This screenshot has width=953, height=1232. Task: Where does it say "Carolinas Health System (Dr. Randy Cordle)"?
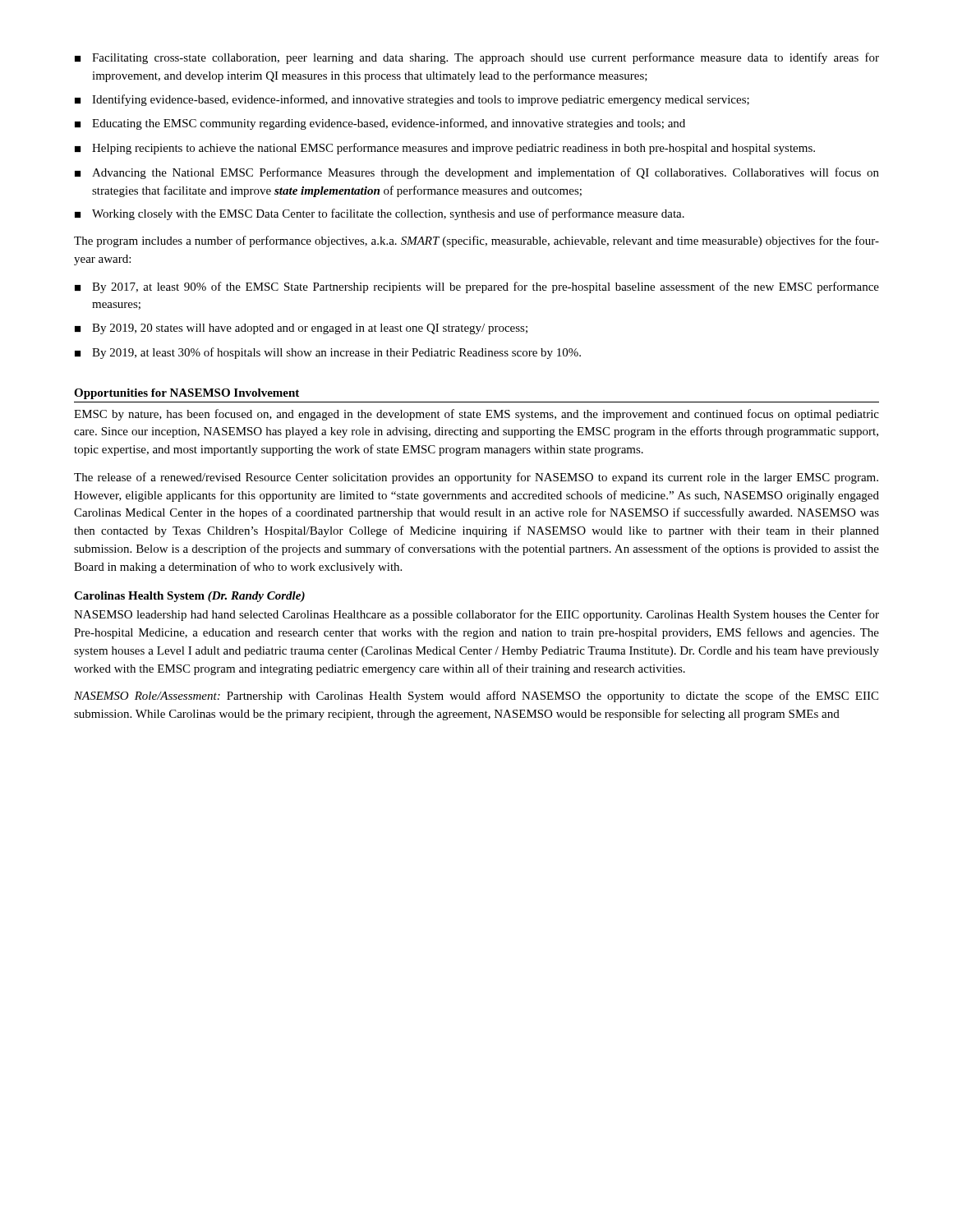coord(190,596)
